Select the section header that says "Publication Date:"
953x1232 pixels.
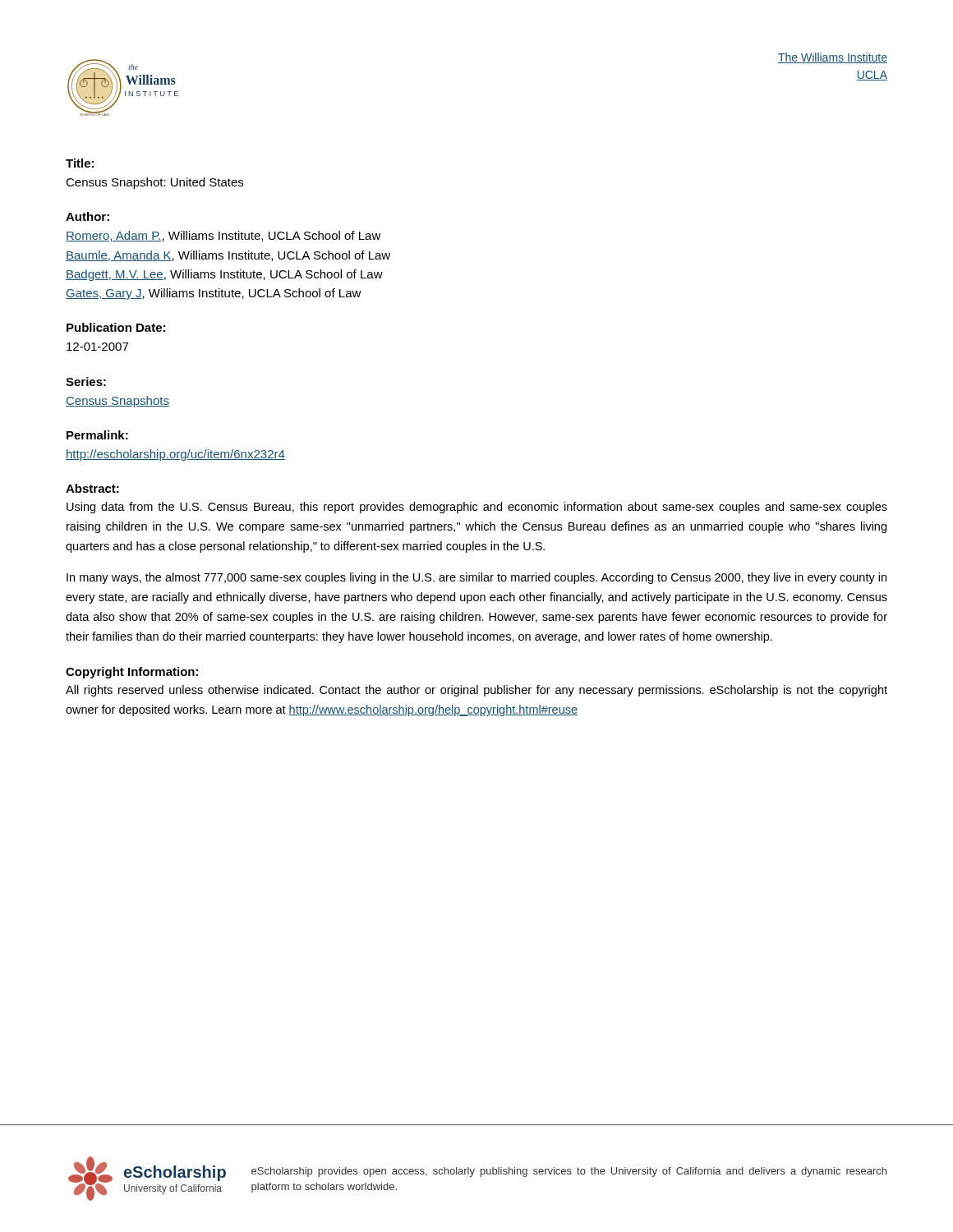point(116,328)
